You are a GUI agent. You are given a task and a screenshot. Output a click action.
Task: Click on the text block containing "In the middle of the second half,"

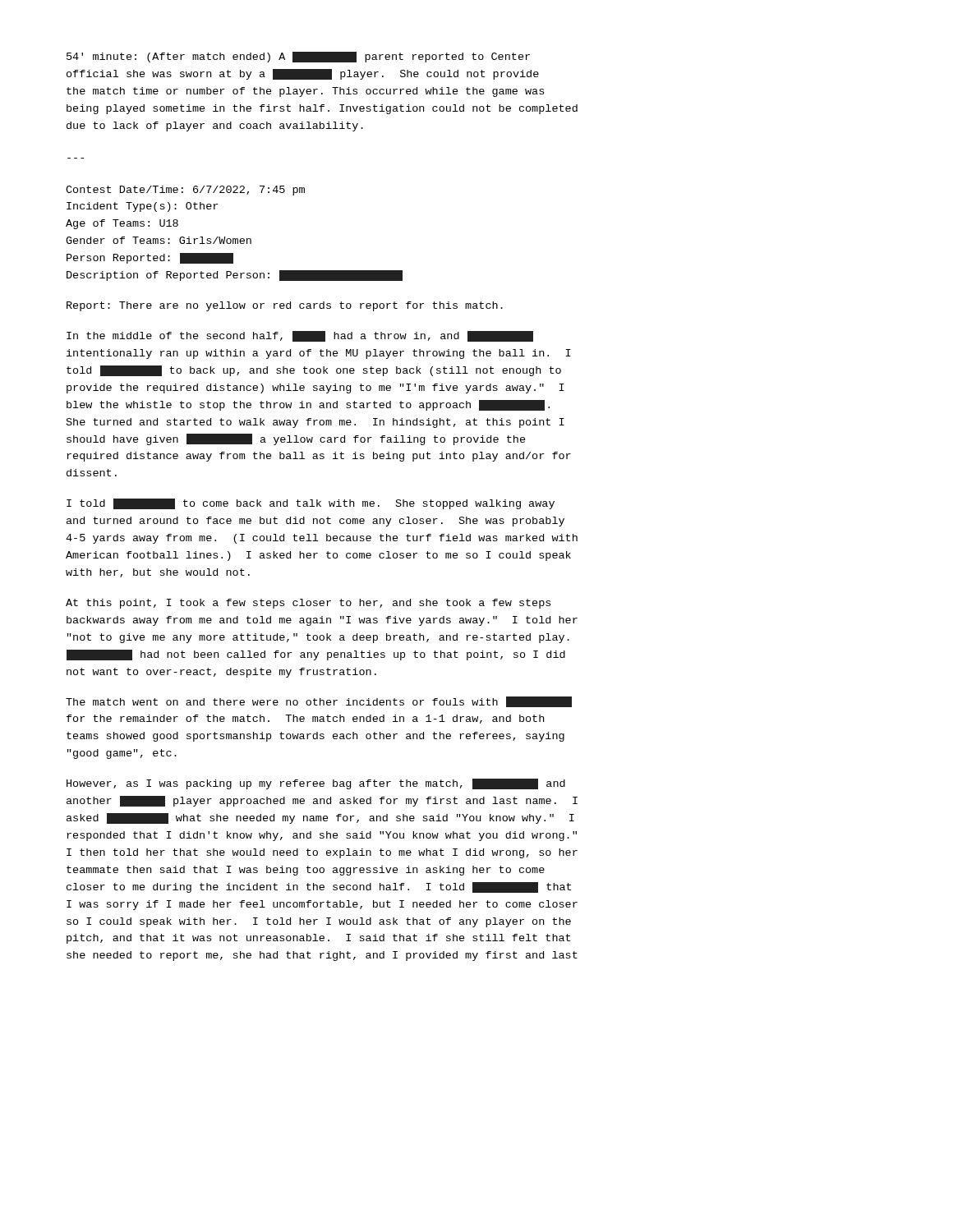pos(319,405)
